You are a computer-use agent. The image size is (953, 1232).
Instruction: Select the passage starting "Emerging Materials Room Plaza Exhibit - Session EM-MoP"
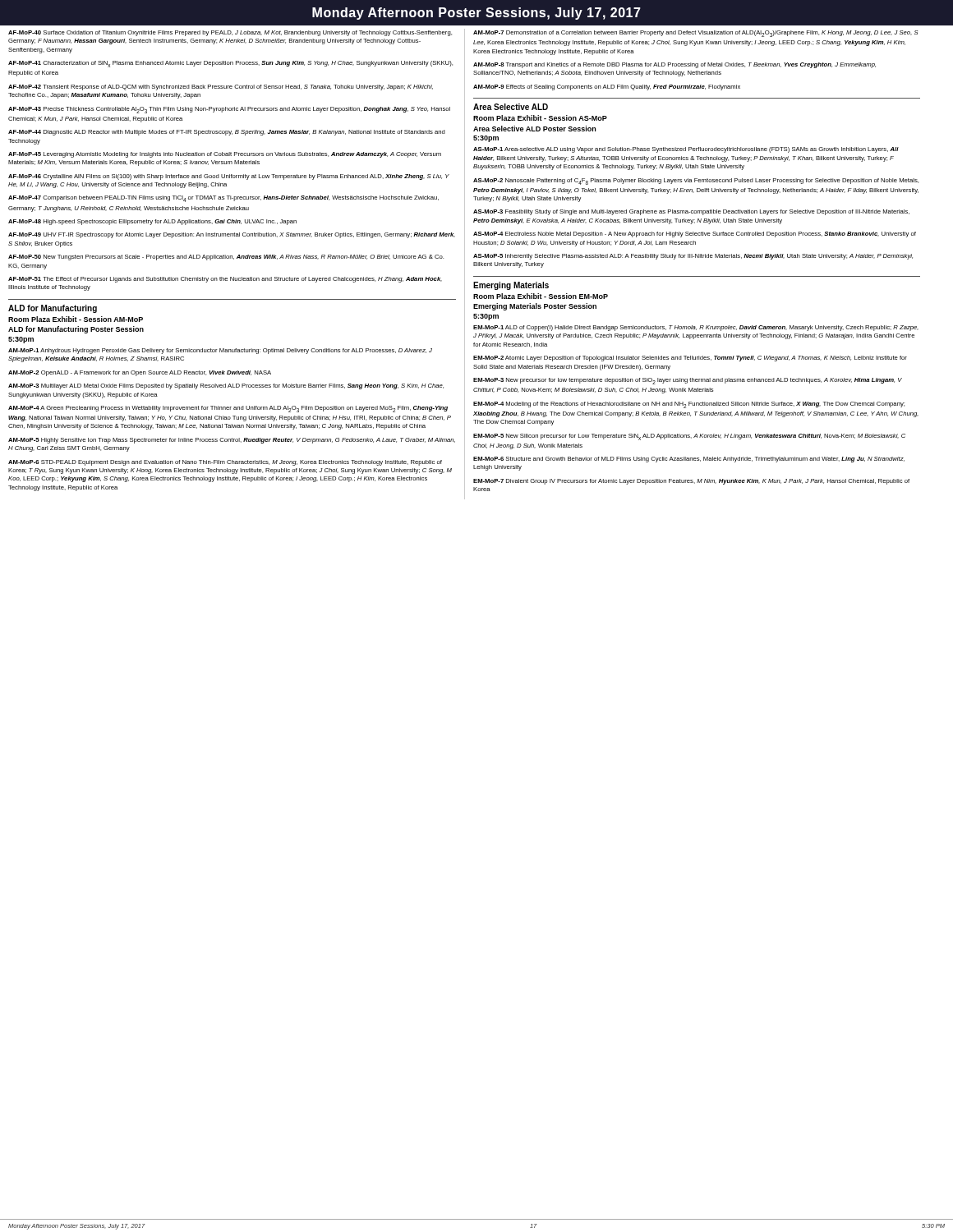click(511, 286)
